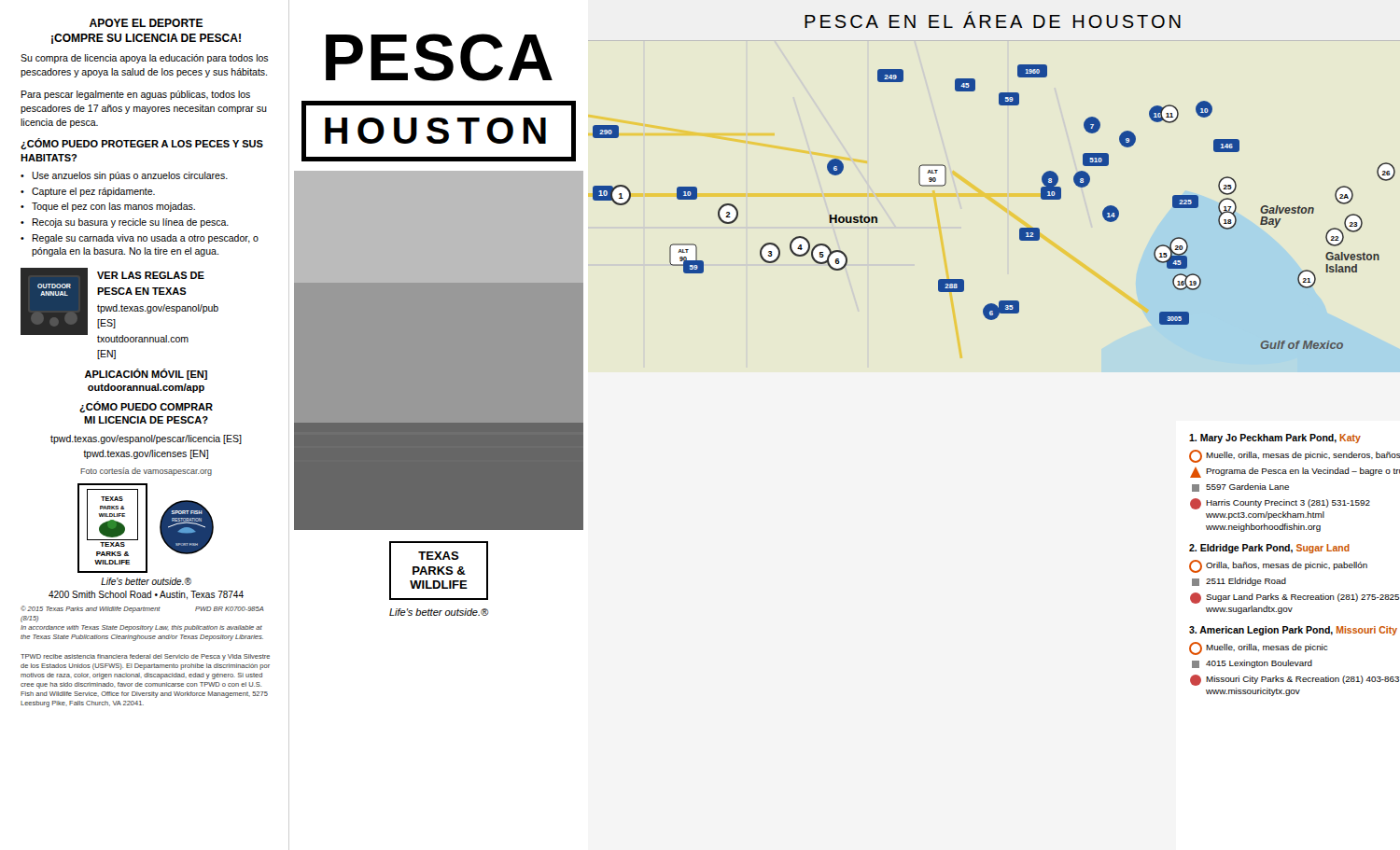The height and width of the screenshot is (850, 1400).
Task: Click on the list item that says "Recoja su basura y recicle"
Action: (130, 222)
